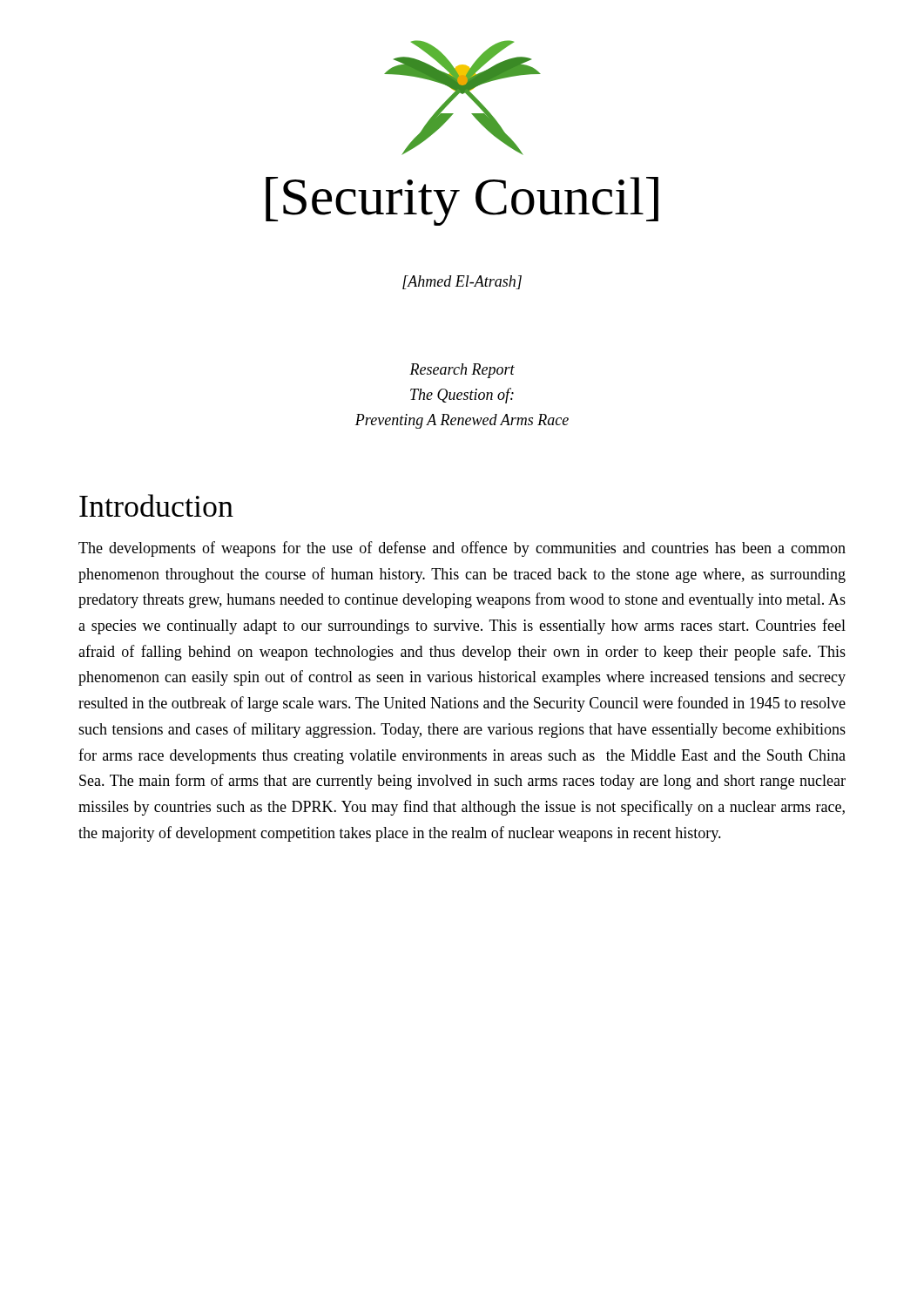The width and height of the screenshot is (924, 1307).
Task: Navigate to the region starting "Research Report The Question"
Action: click(x=462, y=395)
